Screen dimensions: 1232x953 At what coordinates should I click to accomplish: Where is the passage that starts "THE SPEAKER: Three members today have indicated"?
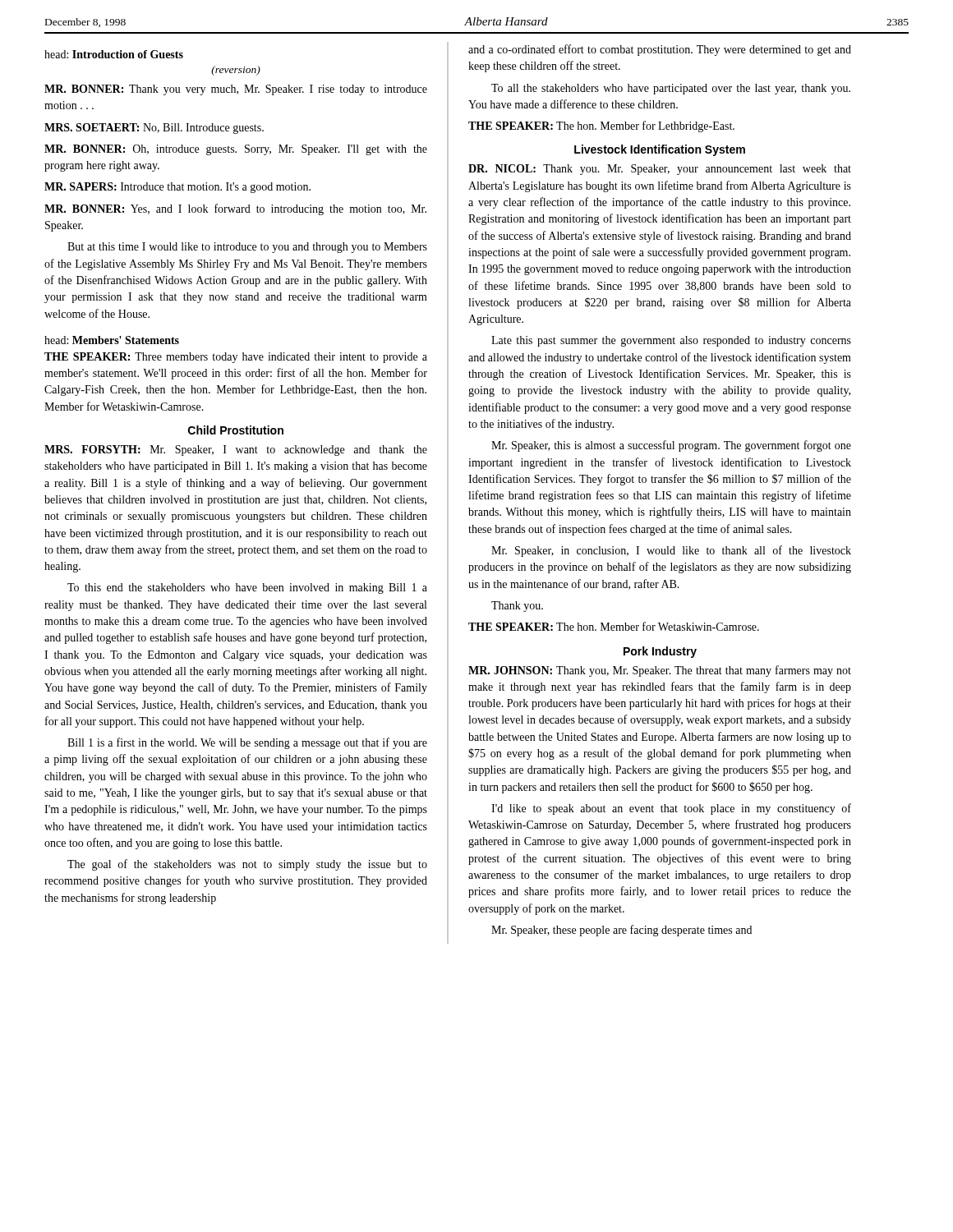[x=236, y=382]
